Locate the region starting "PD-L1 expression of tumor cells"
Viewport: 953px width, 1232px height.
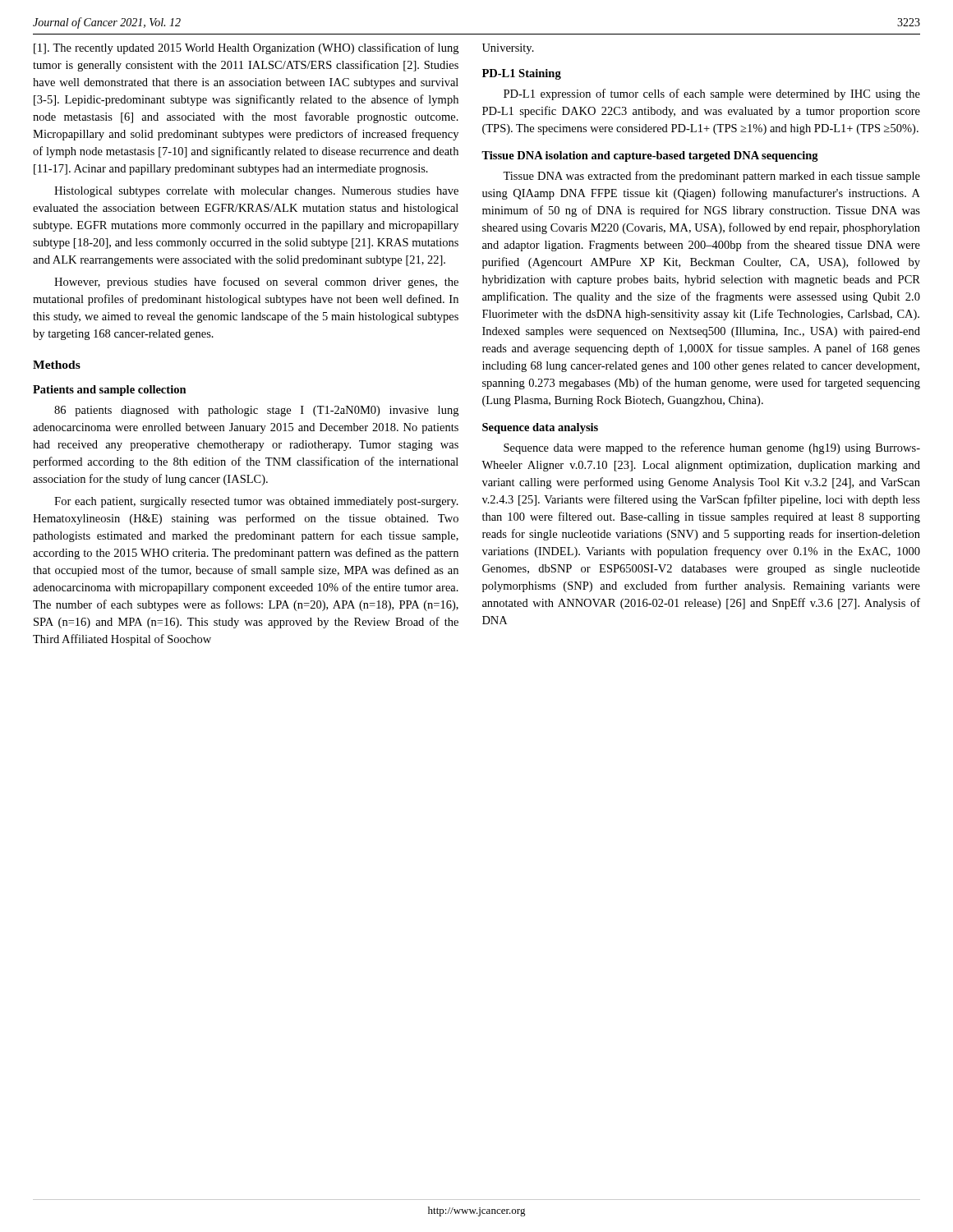click(x=701, y=111)
